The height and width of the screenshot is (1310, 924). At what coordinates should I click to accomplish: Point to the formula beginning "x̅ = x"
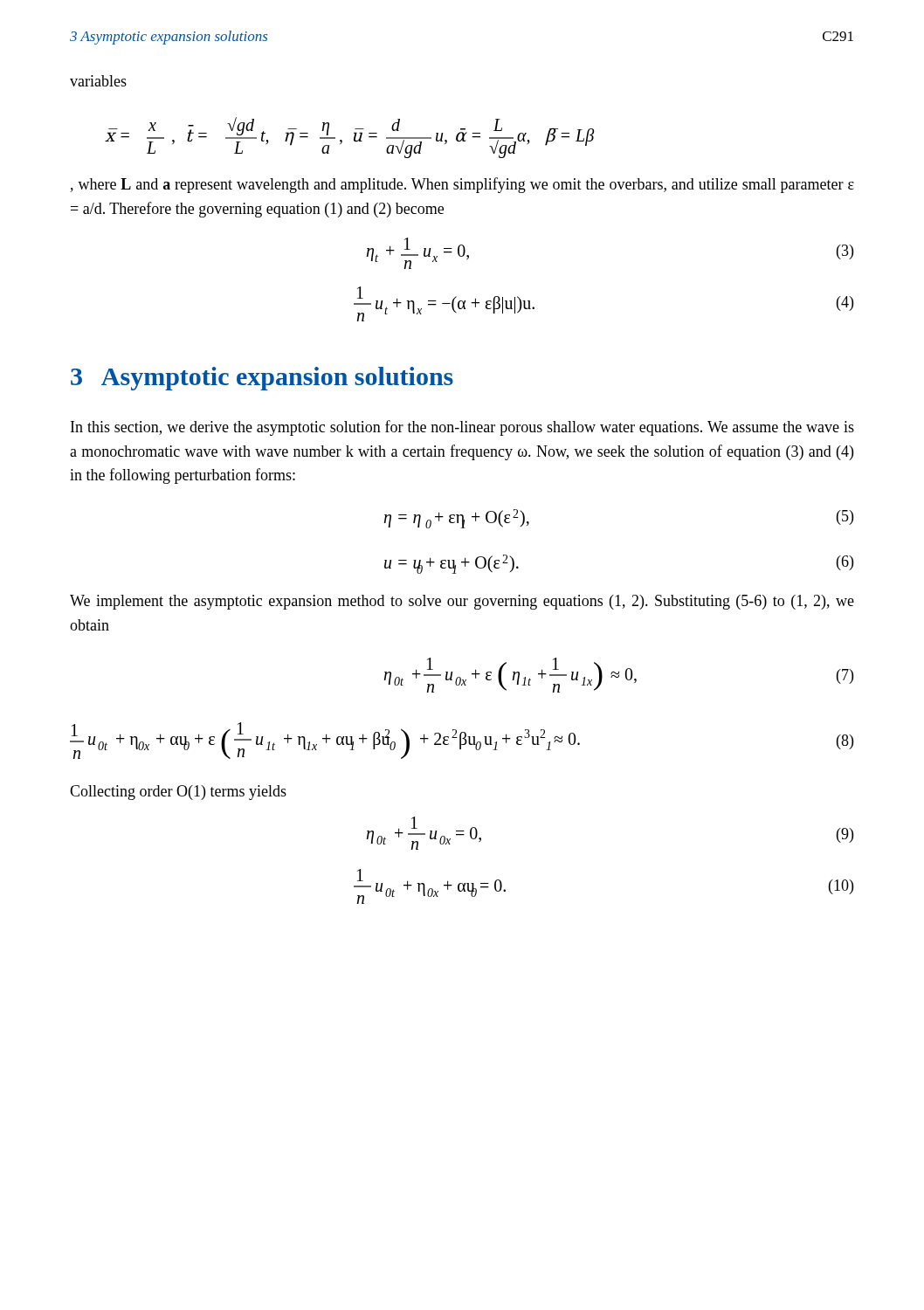coord(463,132)
